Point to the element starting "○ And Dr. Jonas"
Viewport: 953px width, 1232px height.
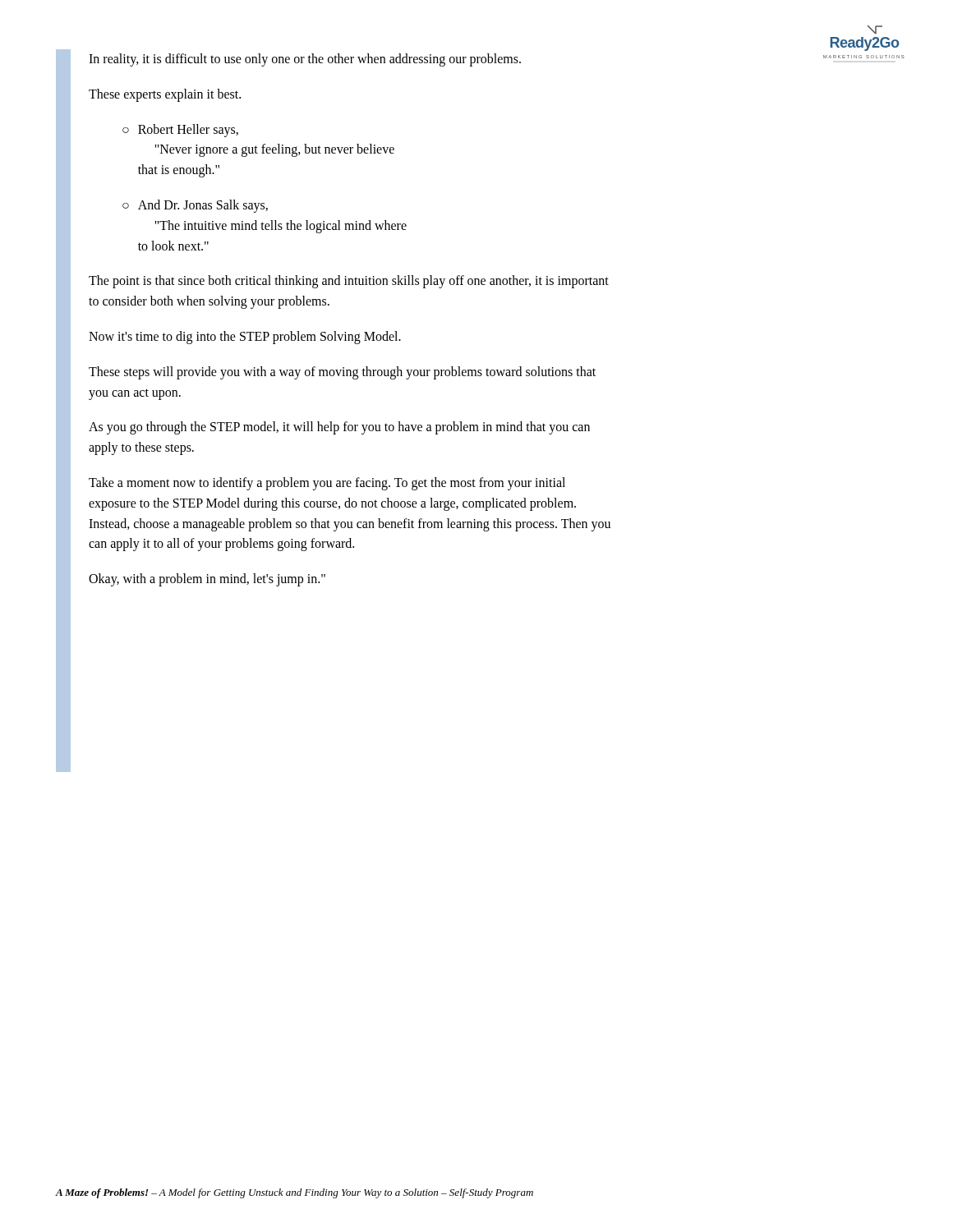(x=368, y=226)
